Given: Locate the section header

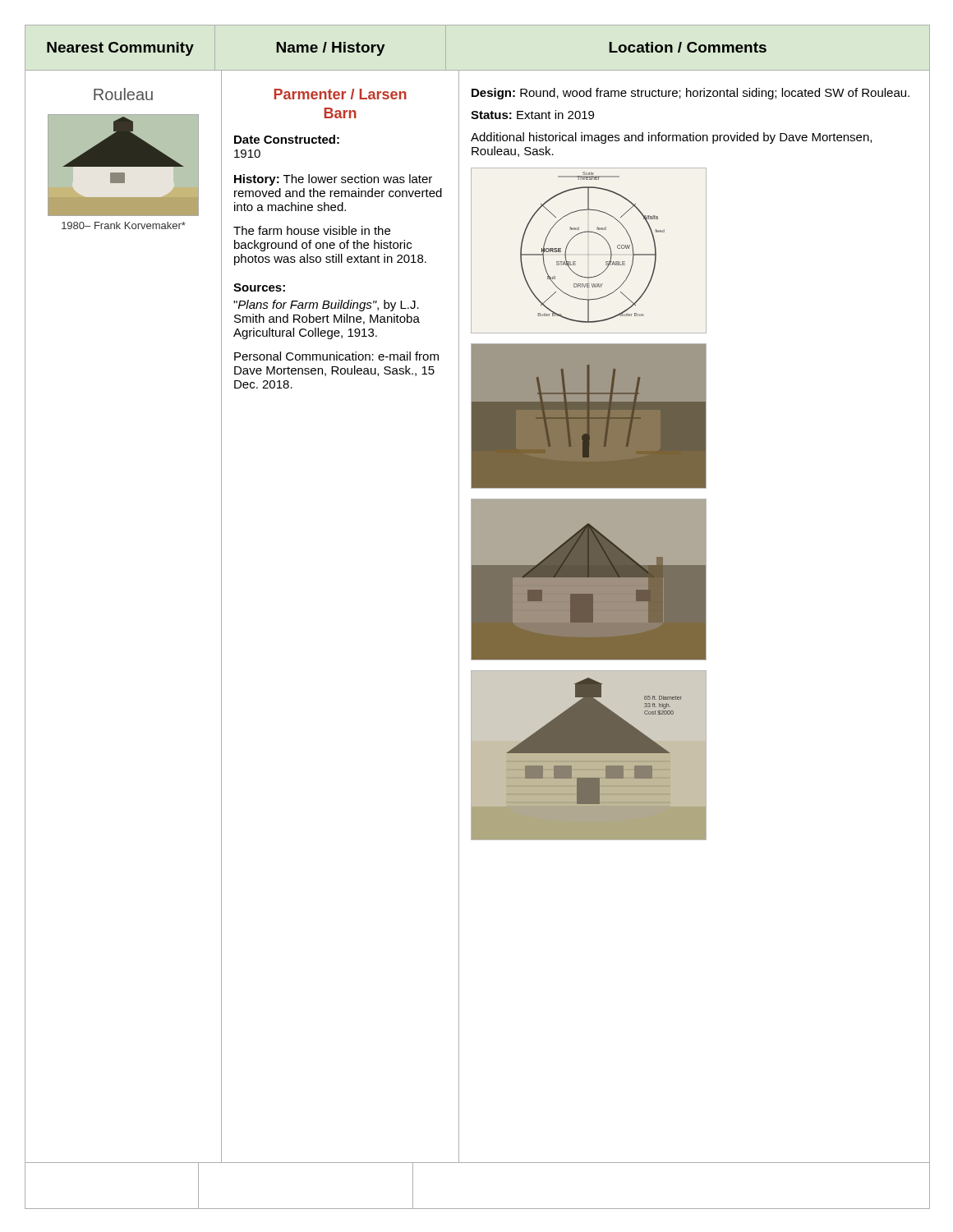Looking at the screenshot, I should click(x=260, y=287).
